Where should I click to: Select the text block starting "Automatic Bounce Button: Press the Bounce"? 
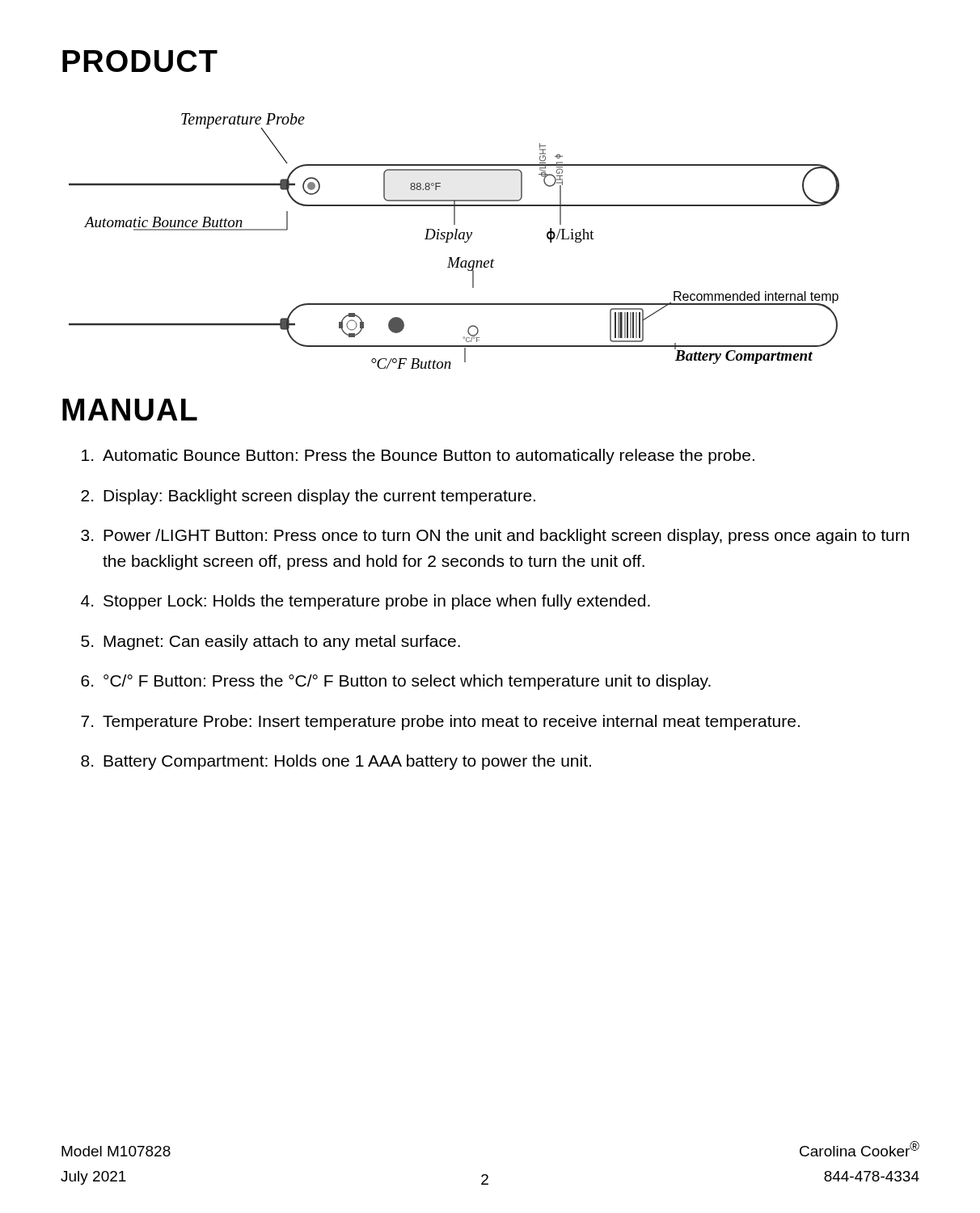pyautogui.click(x=490, y=455)
